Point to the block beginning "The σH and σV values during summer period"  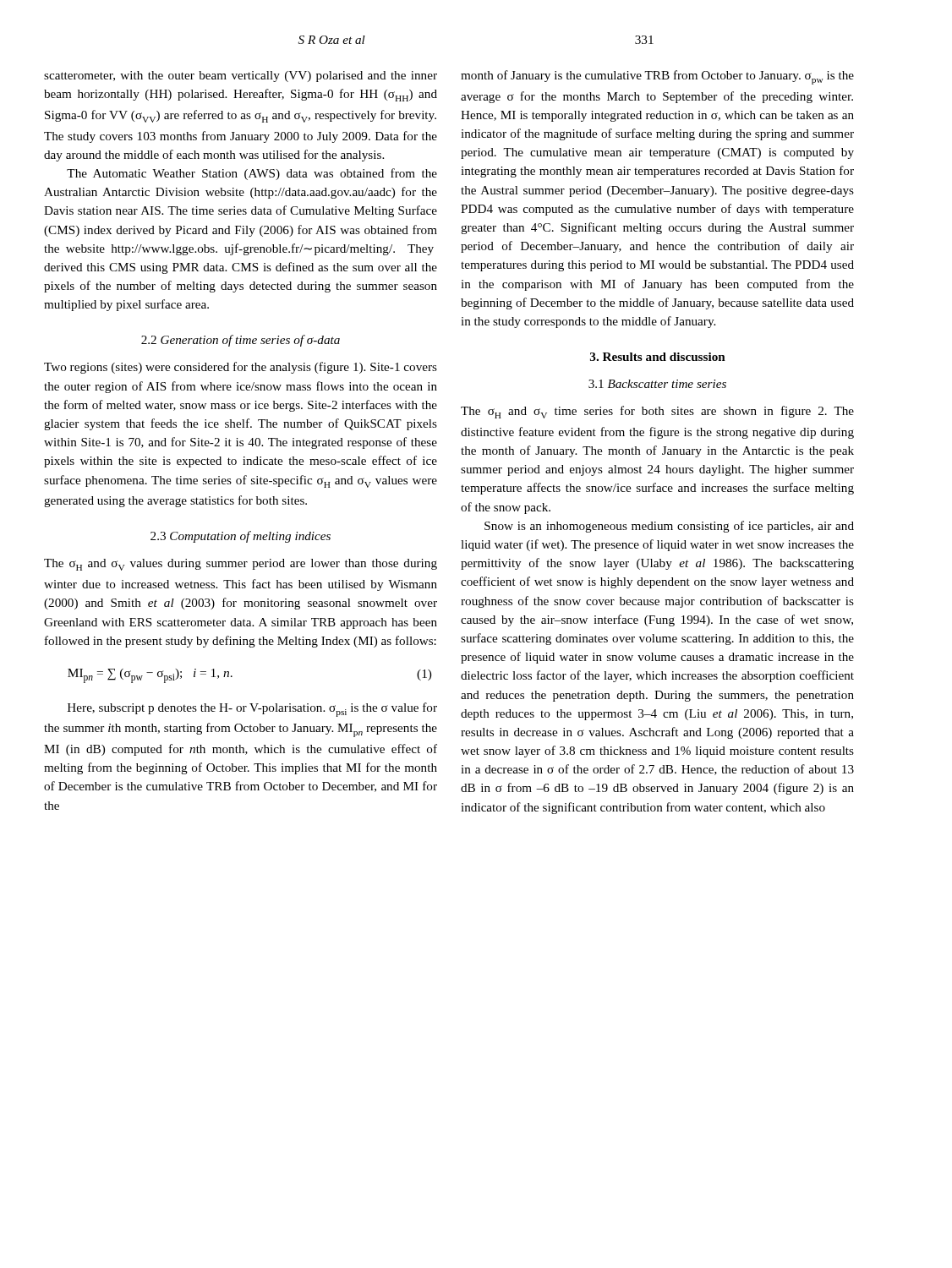click(241, 602)
